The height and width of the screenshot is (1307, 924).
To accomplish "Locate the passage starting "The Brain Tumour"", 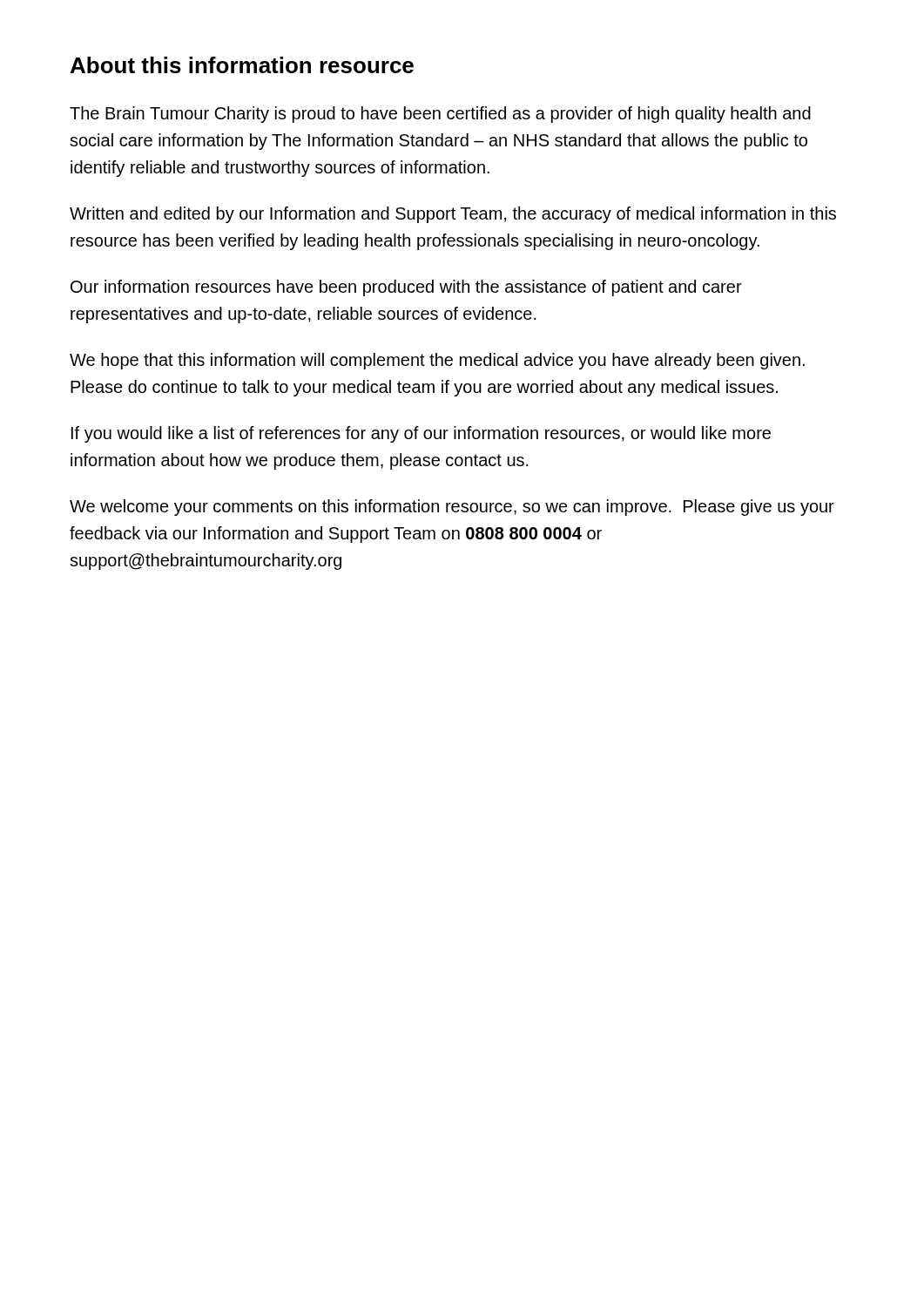I will click(x=440, y=140).
